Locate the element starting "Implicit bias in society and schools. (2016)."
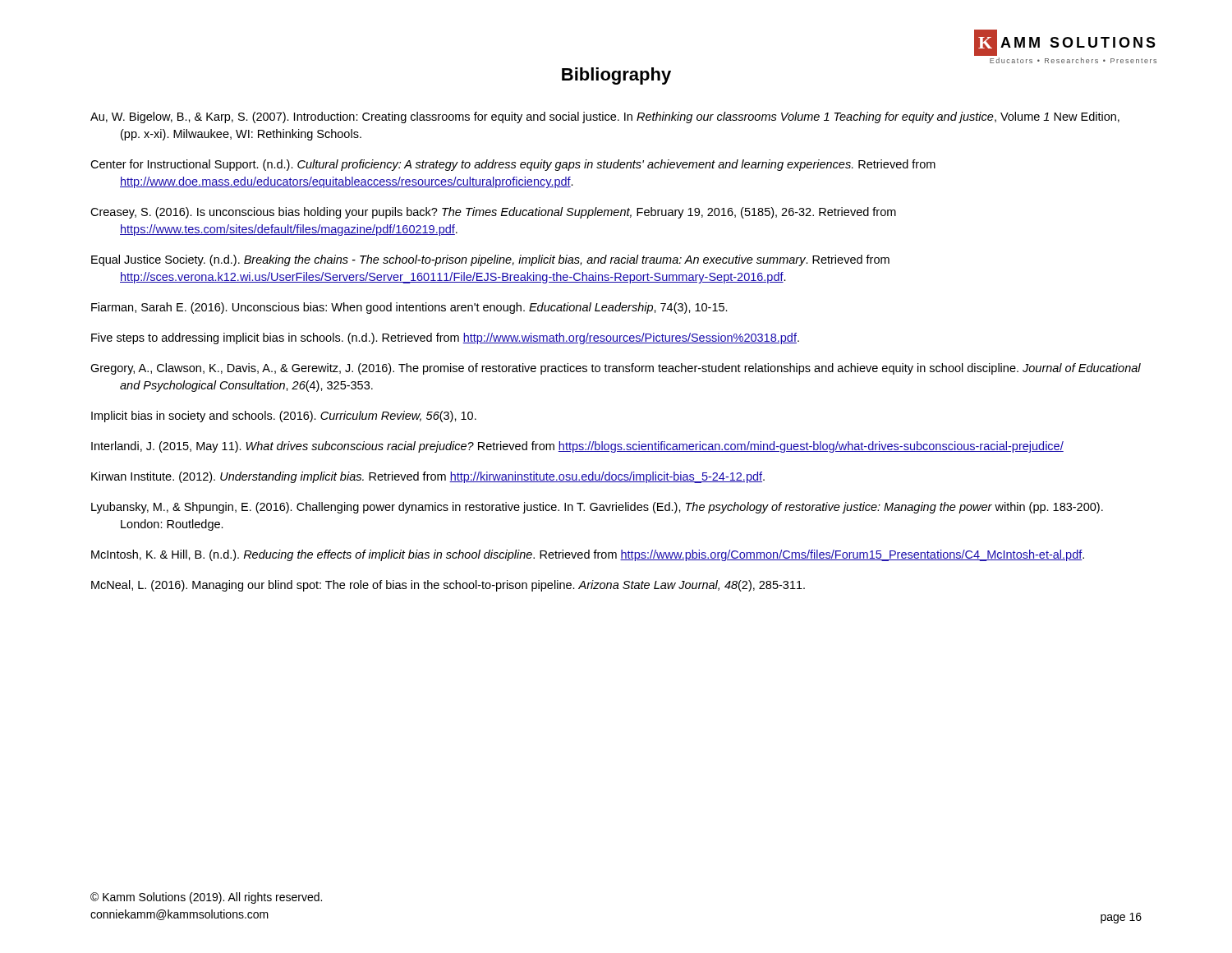 284,416
